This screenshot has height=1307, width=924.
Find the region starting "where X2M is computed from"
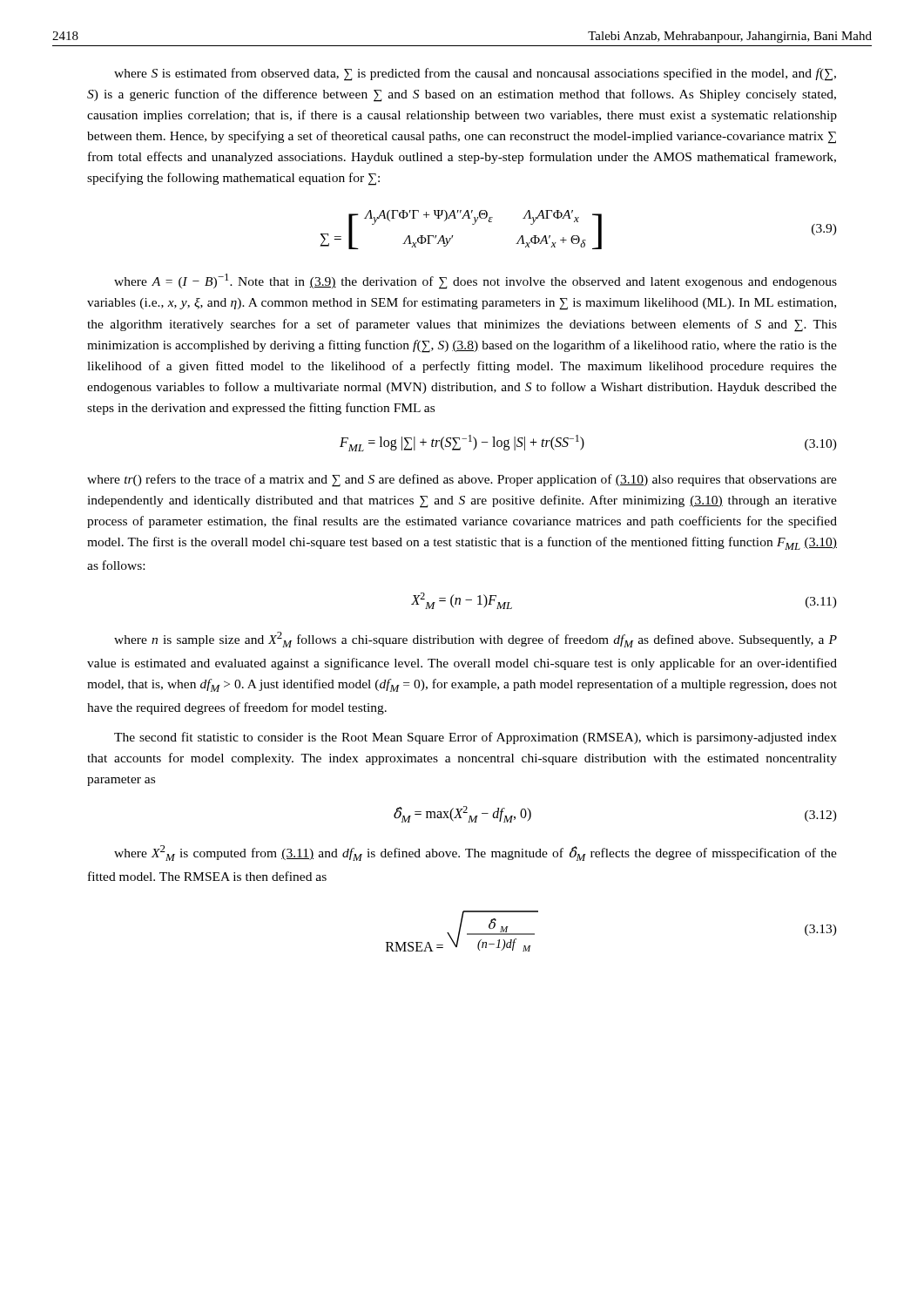coord(462,863)
